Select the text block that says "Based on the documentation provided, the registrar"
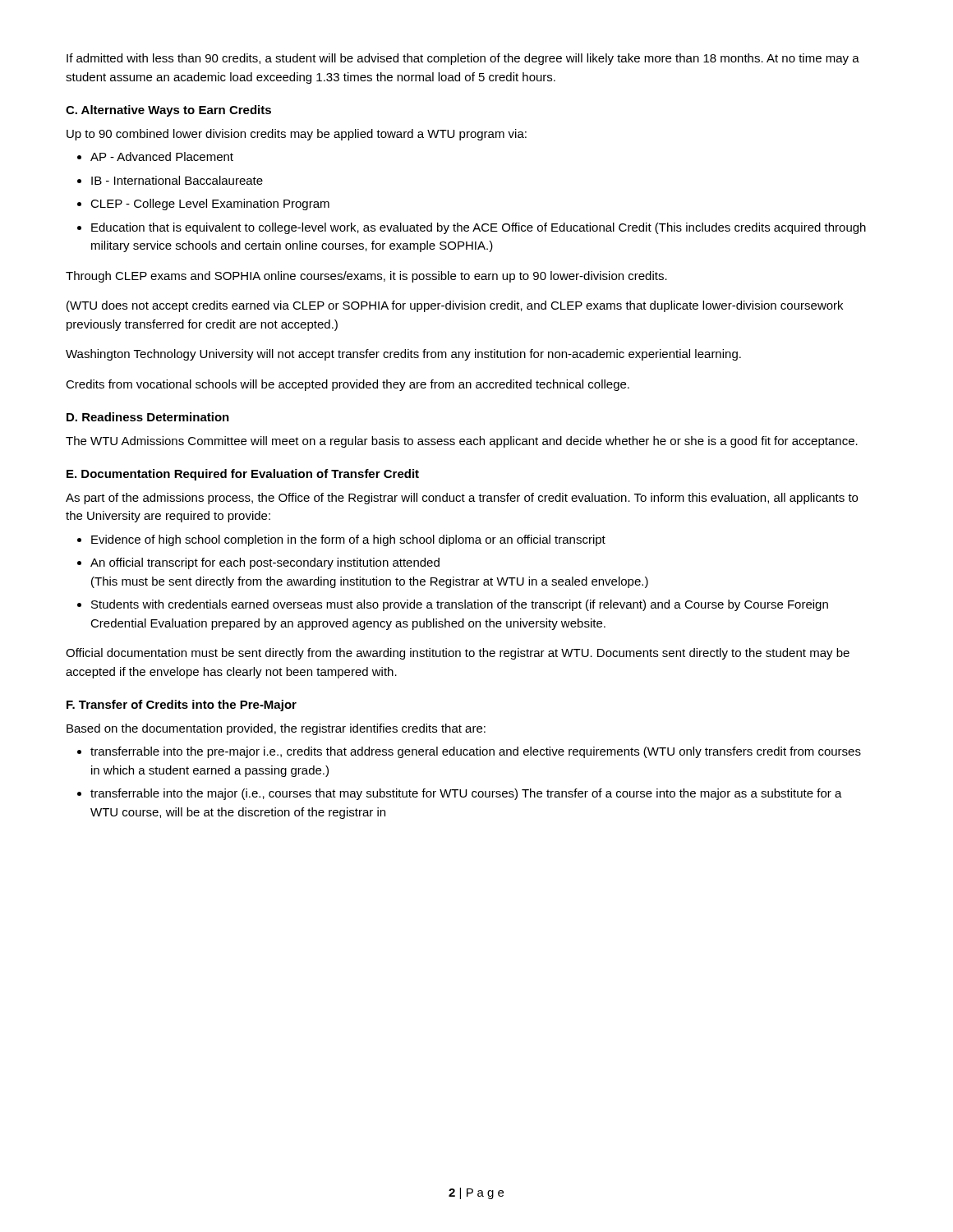 tap(276, 728)
